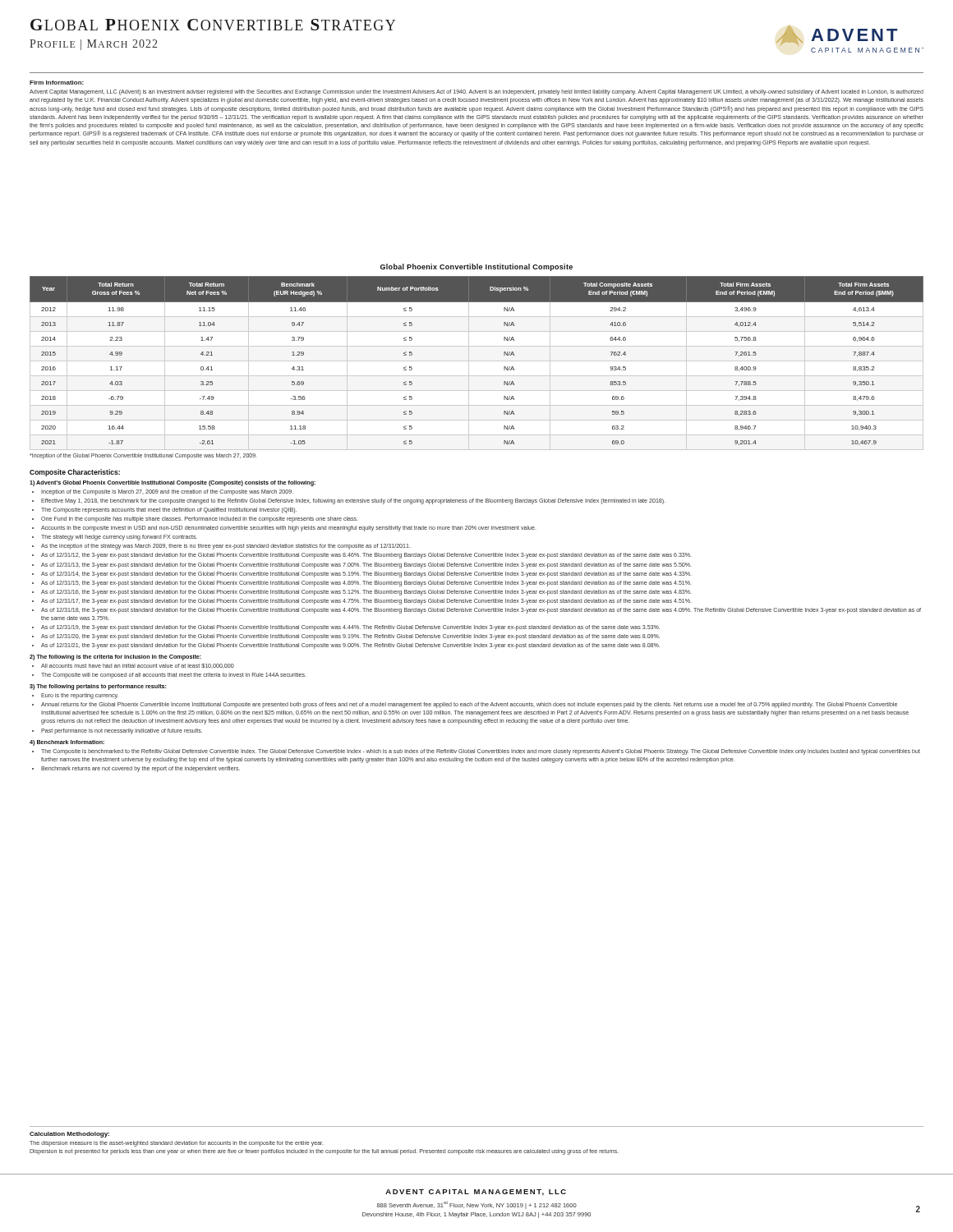
Task: Point to the region starting "Accounts in the"
Action: [x=289, y=528]
